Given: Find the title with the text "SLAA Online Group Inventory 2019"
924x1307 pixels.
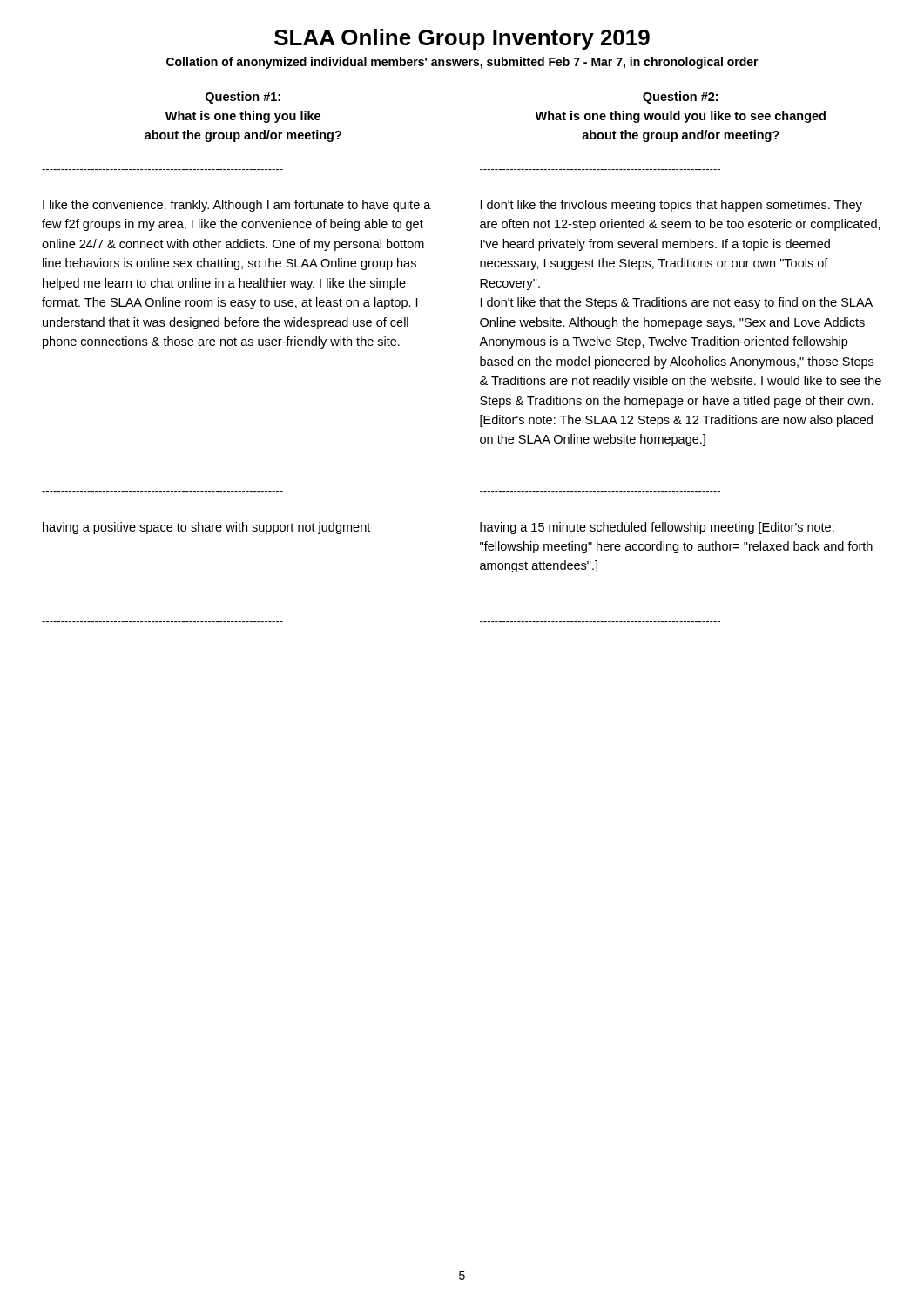Looking at the screenshot, I should [462, 38].
